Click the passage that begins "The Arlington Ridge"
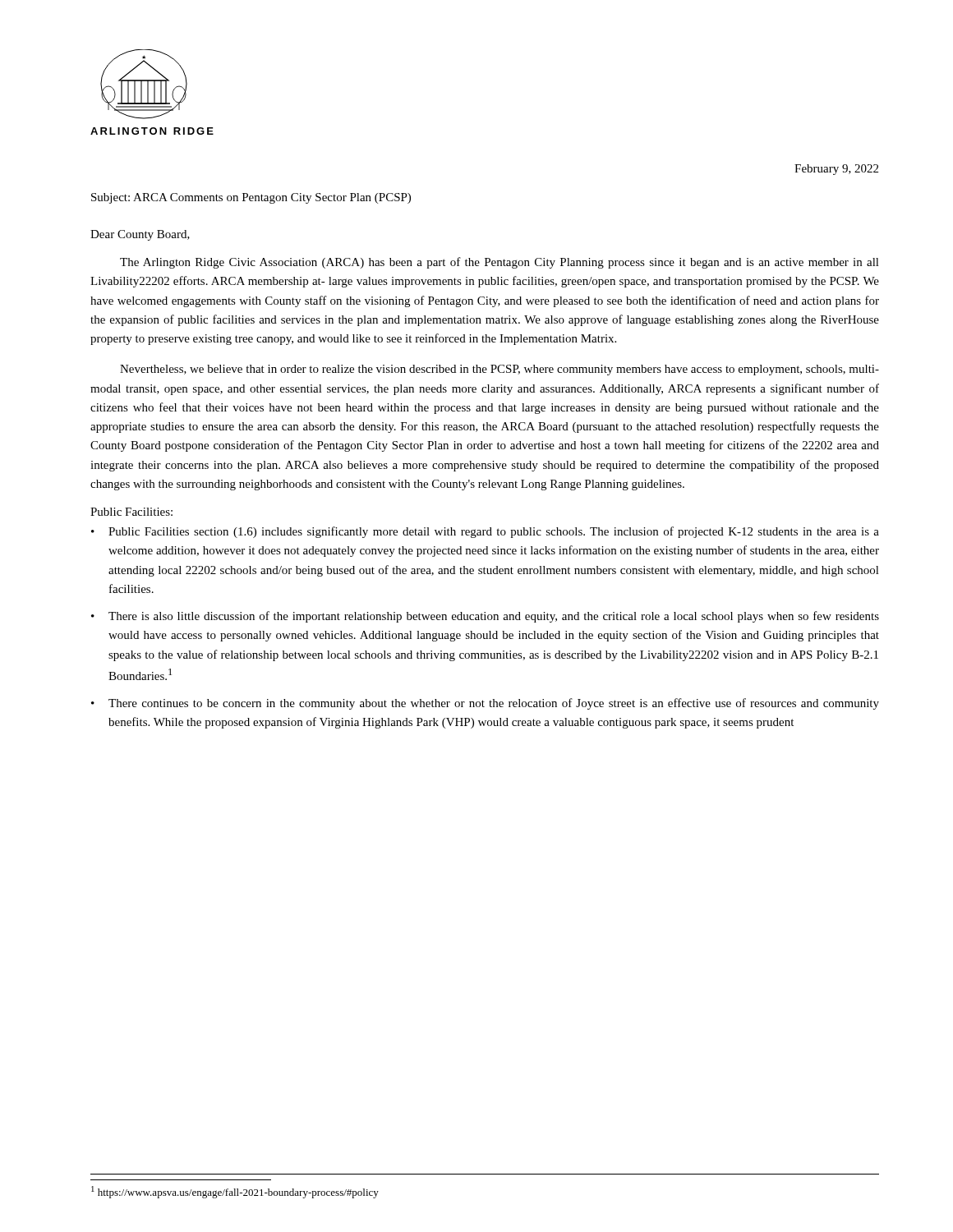The image size is (953, 1232). point(485,300)
